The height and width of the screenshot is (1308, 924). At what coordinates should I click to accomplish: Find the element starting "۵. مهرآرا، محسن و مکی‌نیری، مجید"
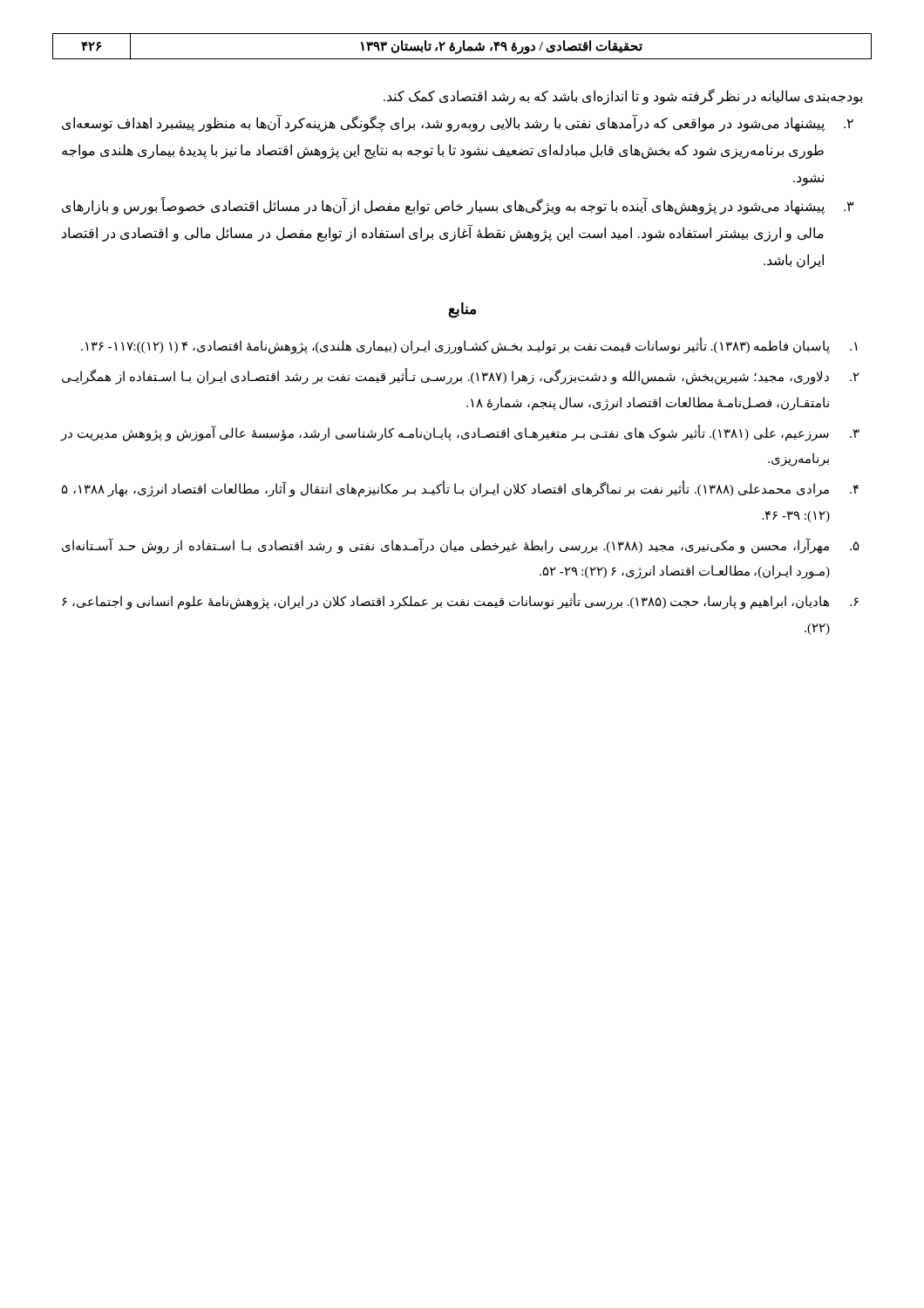(460, 559)
